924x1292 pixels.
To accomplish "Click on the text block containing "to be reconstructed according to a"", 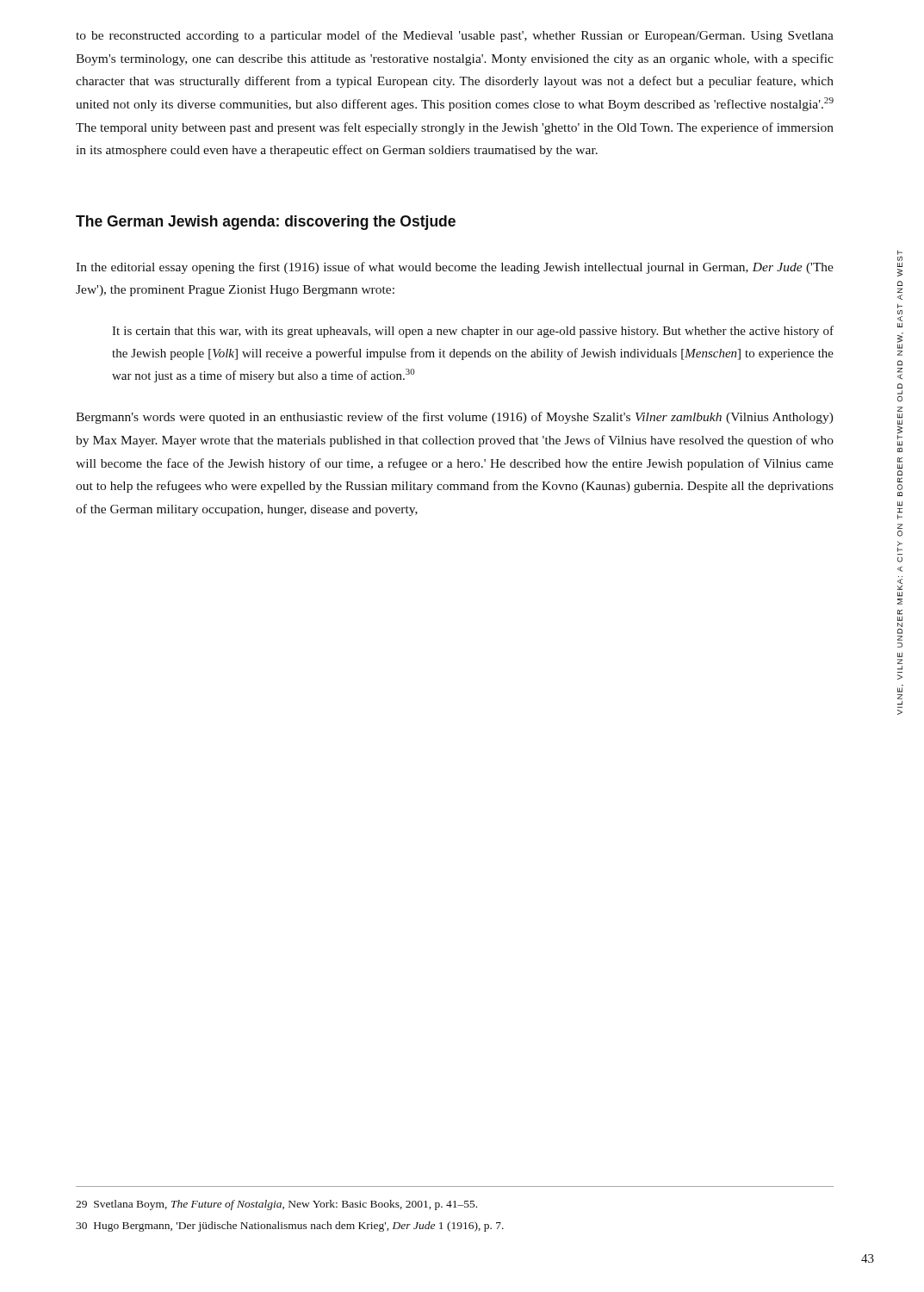I will click(x=455, y=92).
